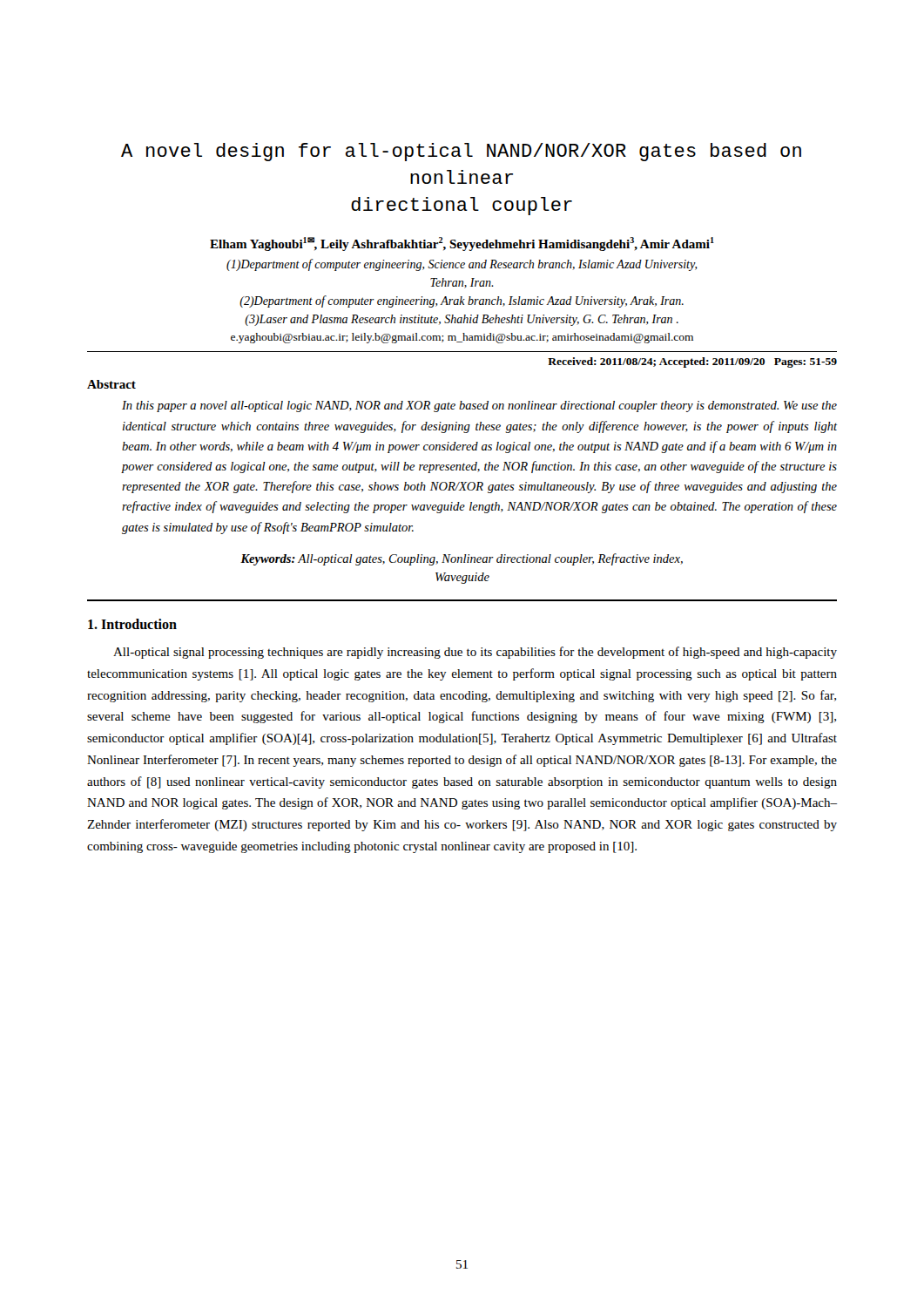
Task: Locate the title that opens with "A novel design for all-optical"
Action: (462, 180)
